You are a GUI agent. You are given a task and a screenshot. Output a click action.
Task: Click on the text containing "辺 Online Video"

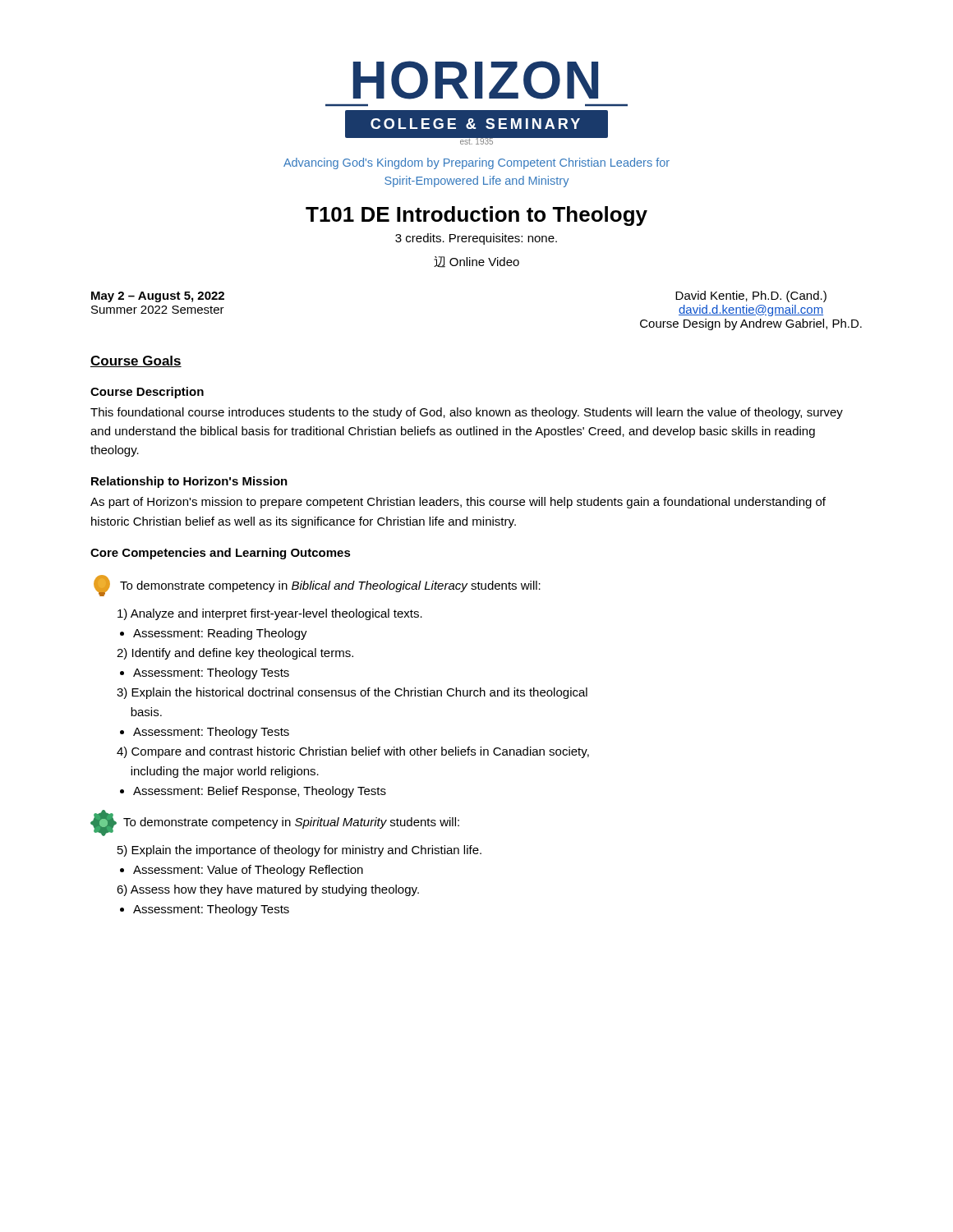(x=476, y=261)
